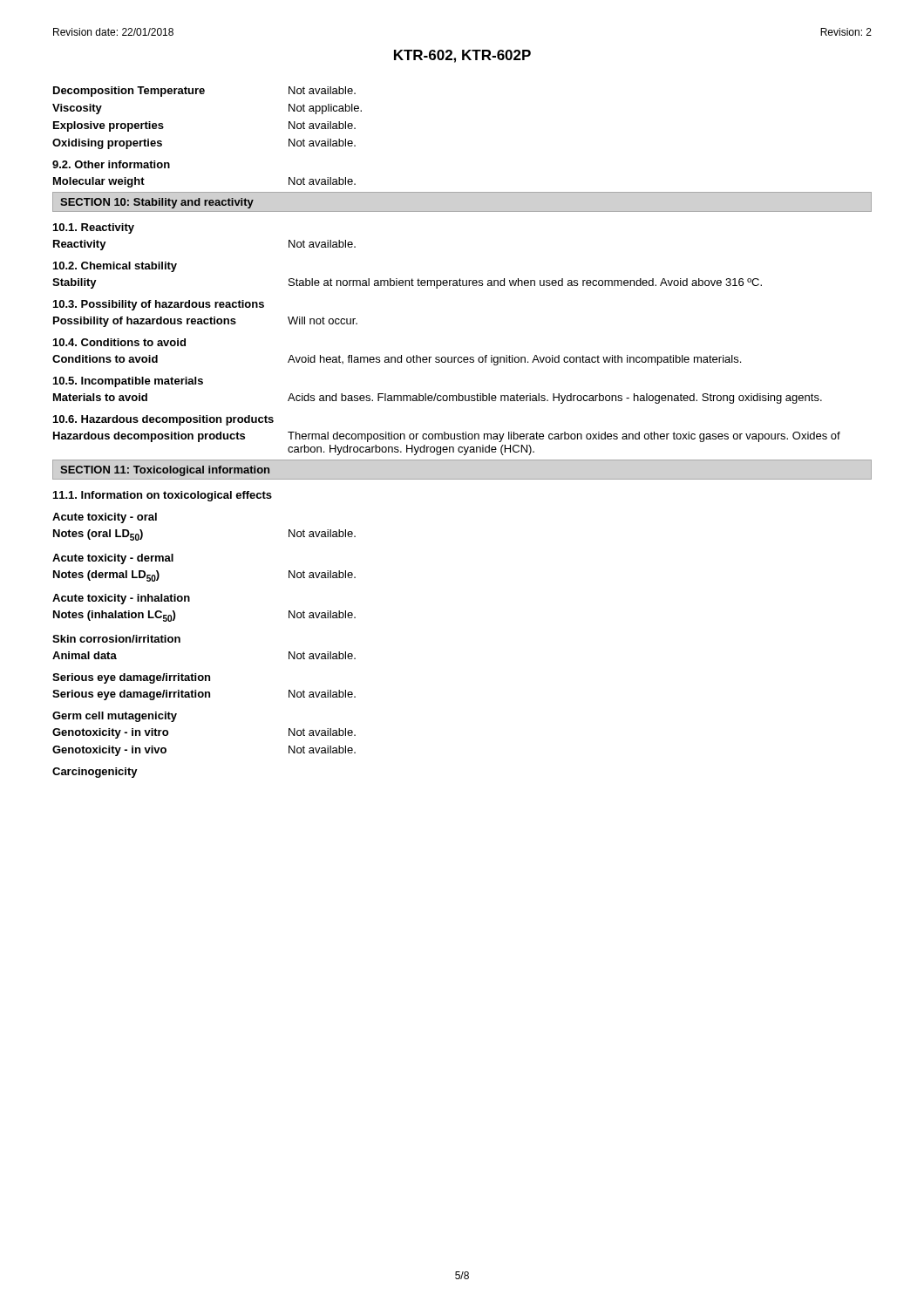This screenshot has height=1308, width=924.
Task: Find "Acute toxicity - oral" on this page
Action: click(x=105, y=517)
